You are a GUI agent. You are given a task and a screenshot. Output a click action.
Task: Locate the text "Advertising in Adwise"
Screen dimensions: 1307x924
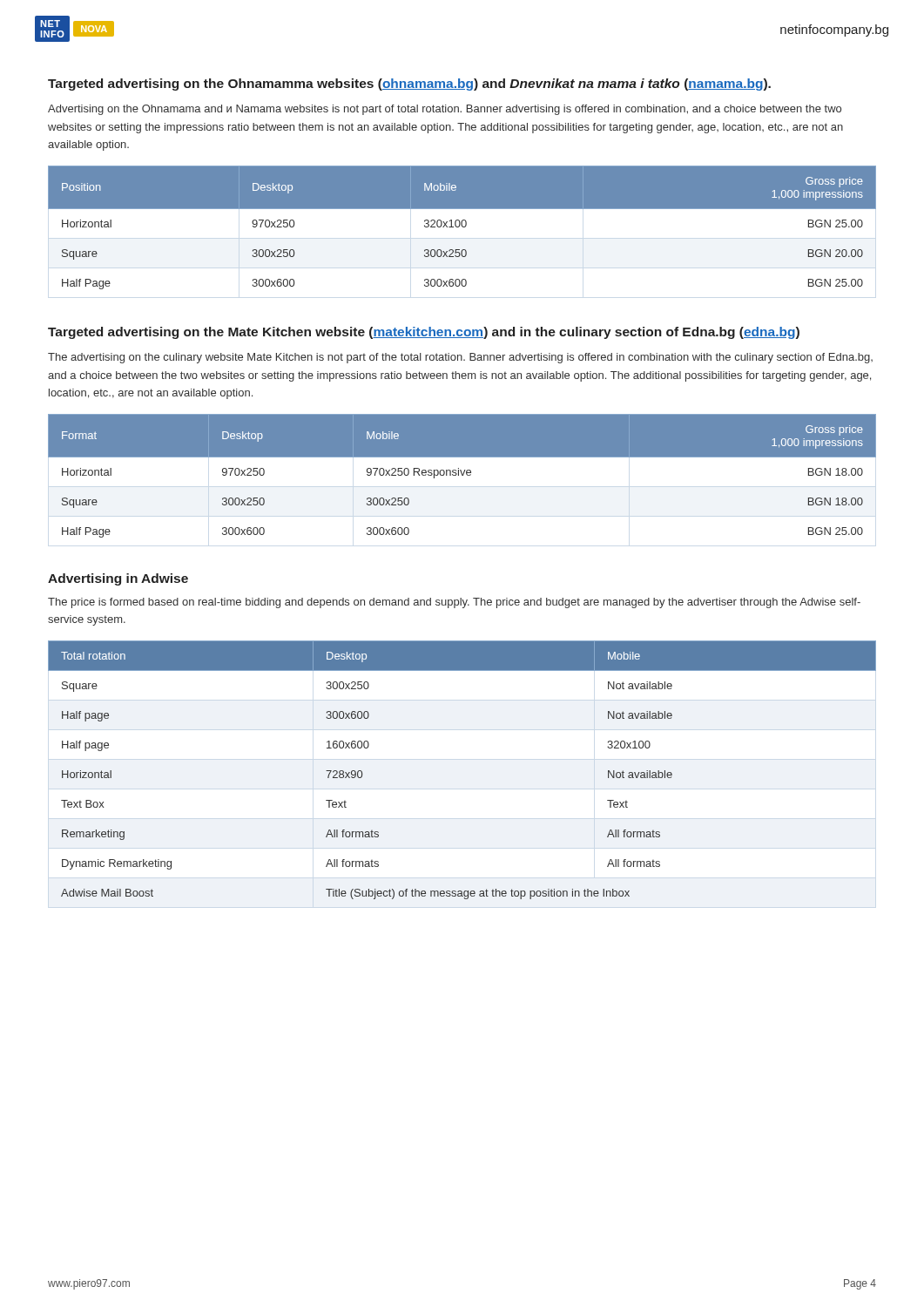click(x=118, y=578)
